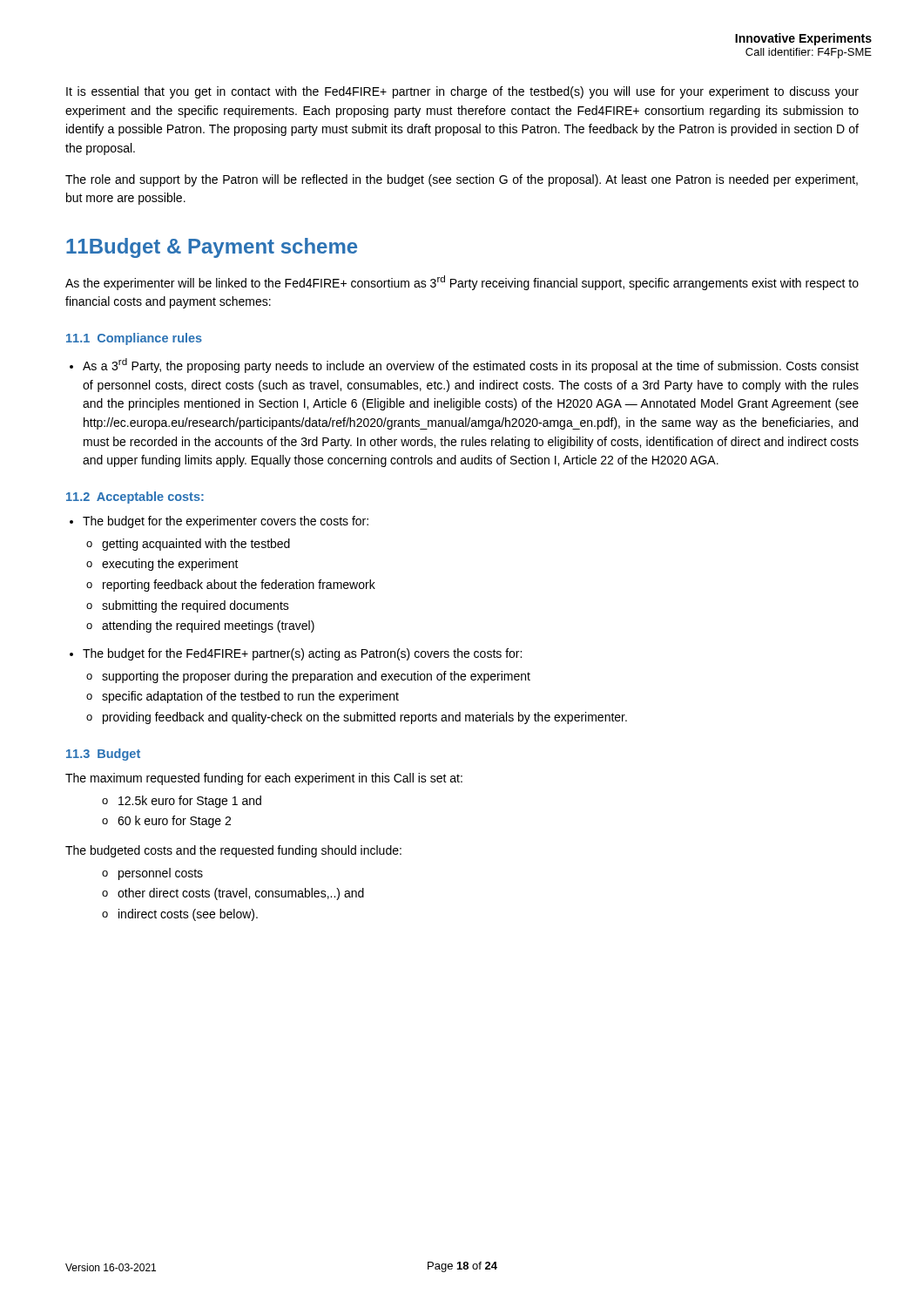
Task: Find the text block starting "The budgeted costs and the requested funding"
Action: coord(234,850)
